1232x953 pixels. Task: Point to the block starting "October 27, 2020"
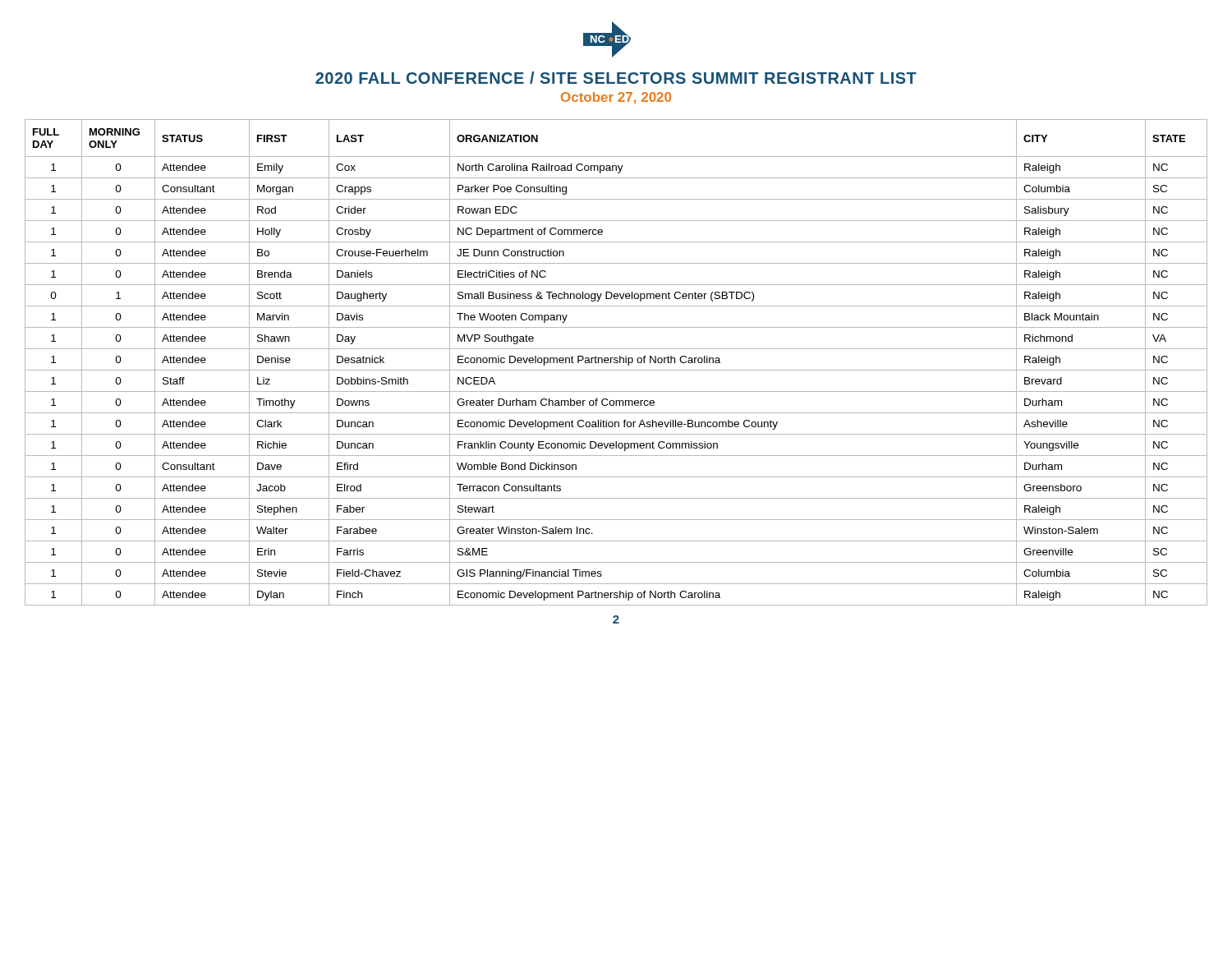click(616, 97)
